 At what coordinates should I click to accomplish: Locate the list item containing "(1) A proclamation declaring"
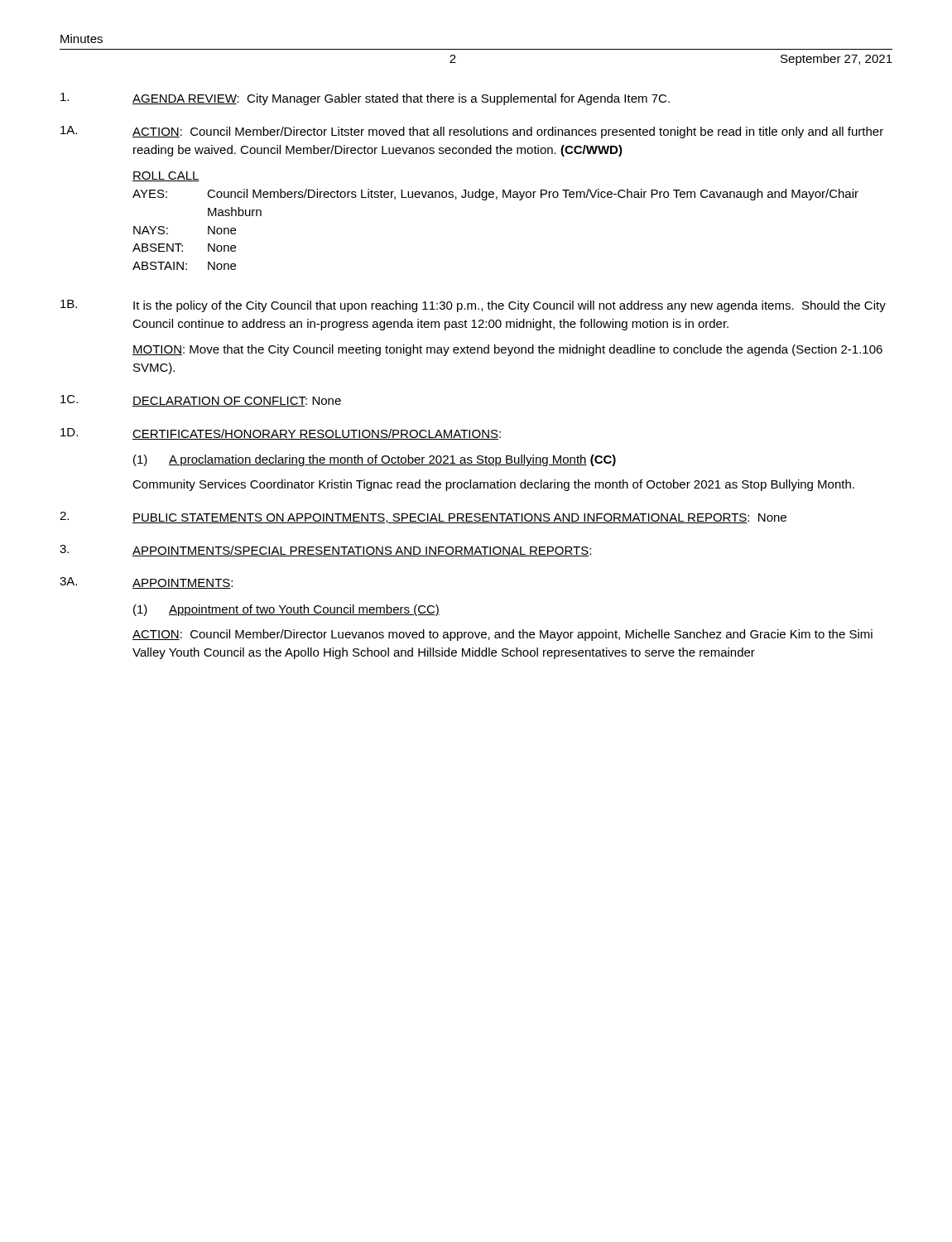(512, 460)
